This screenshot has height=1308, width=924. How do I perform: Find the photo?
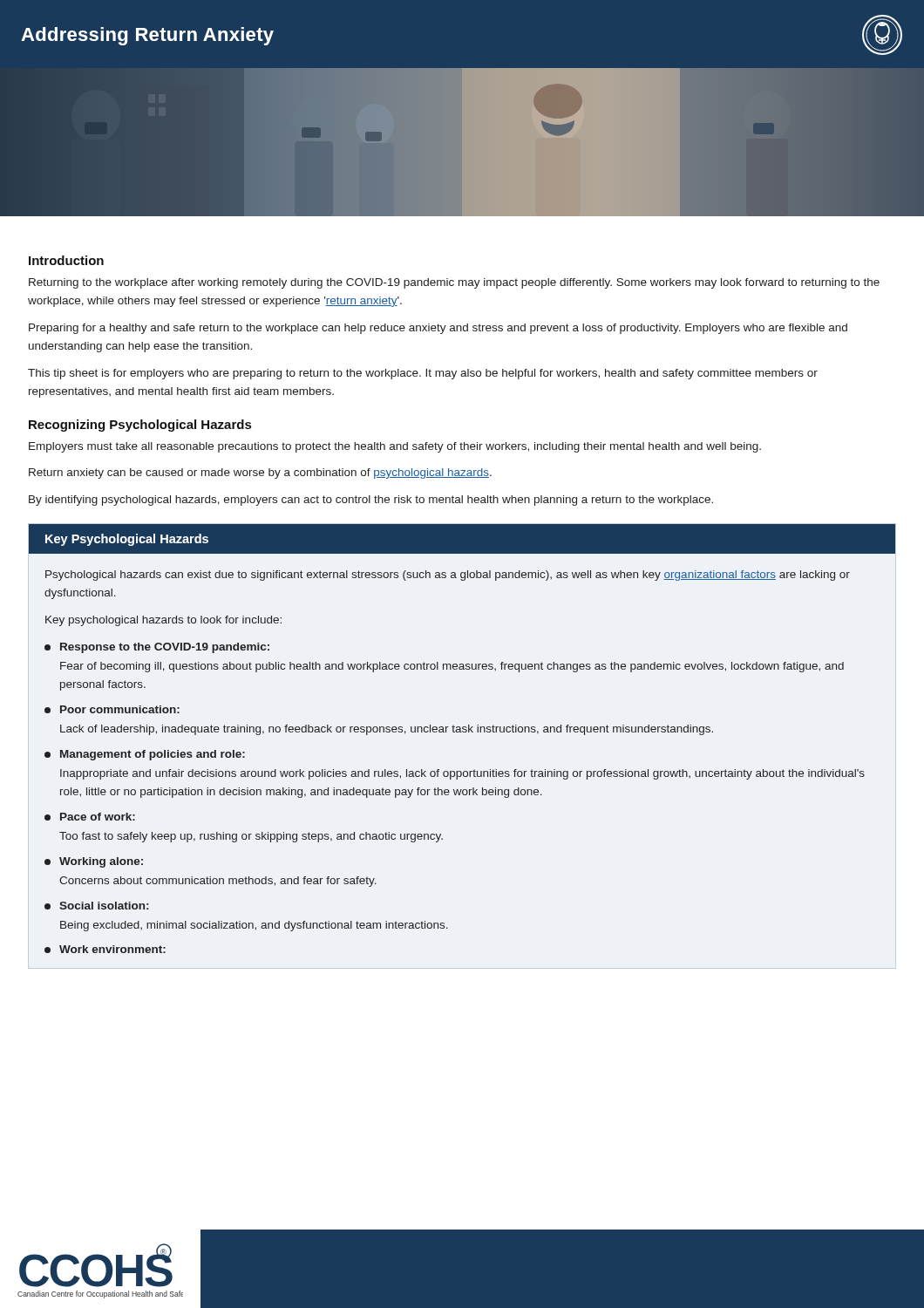point(462,142)
